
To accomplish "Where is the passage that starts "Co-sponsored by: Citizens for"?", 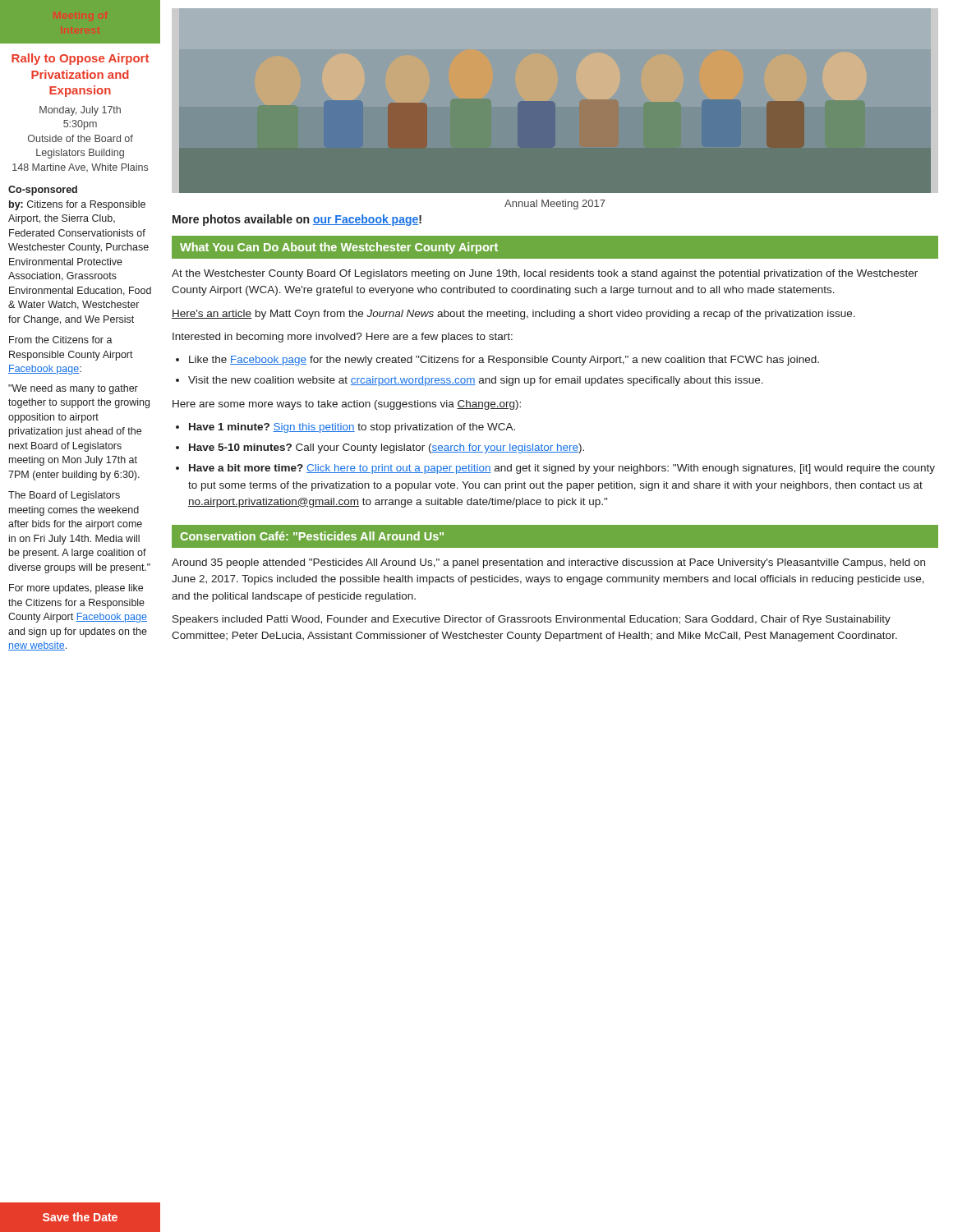I will pos(80,254).
